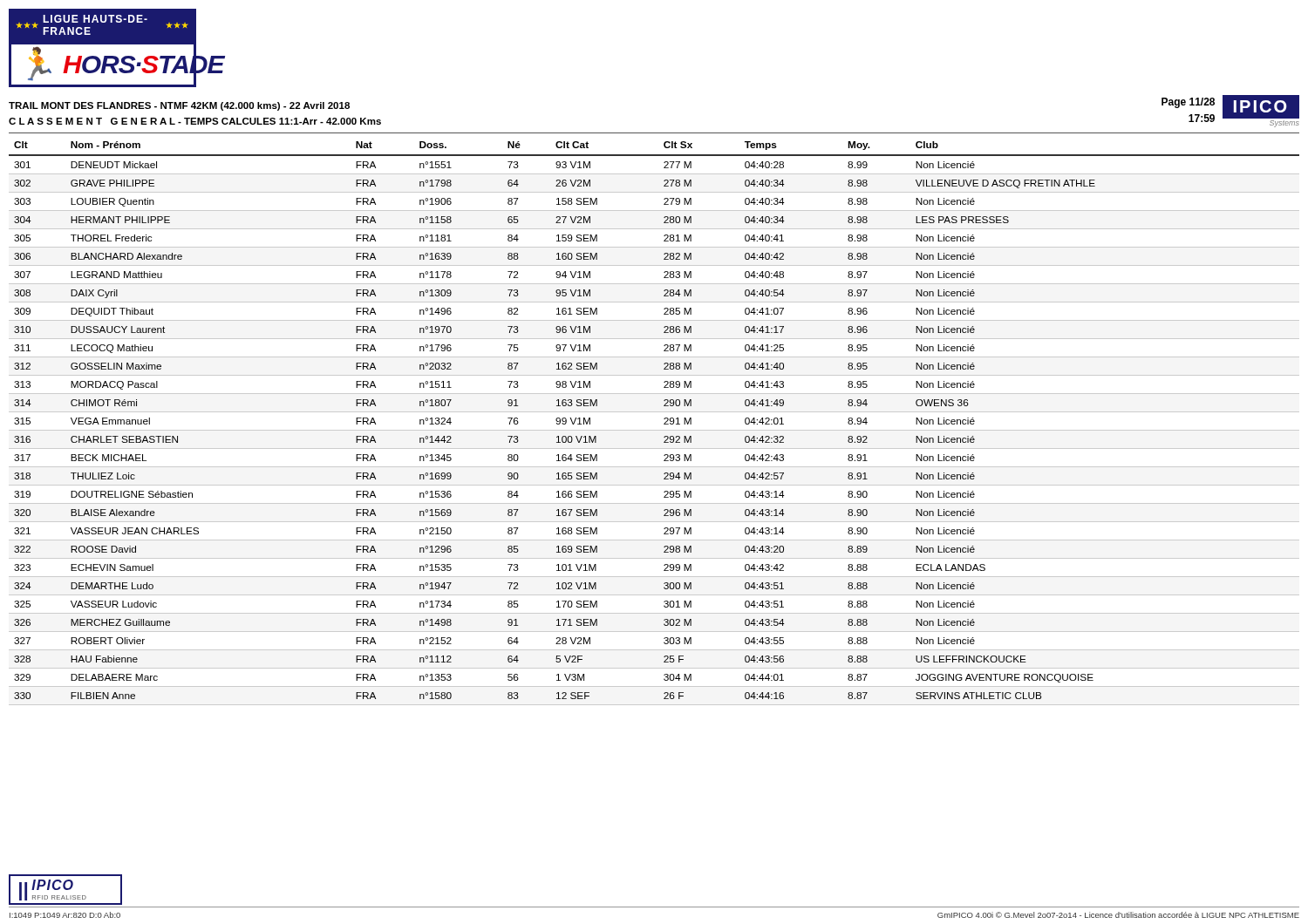Select the table that reads "Non Licencié"

tap(654, 420)
